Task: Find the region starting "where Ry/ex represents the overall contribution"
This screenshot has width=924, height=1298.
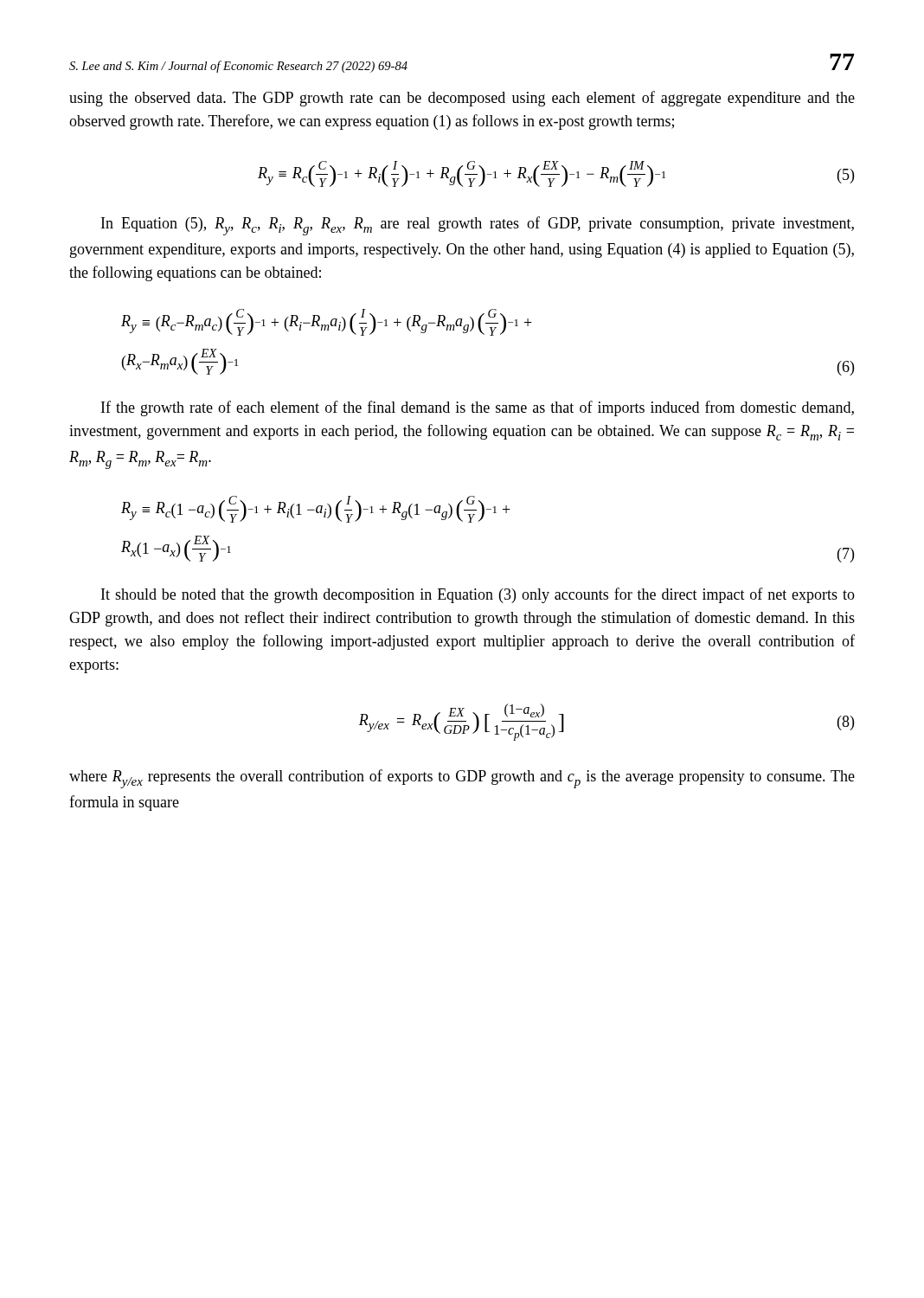Action: tap(462, 789)
